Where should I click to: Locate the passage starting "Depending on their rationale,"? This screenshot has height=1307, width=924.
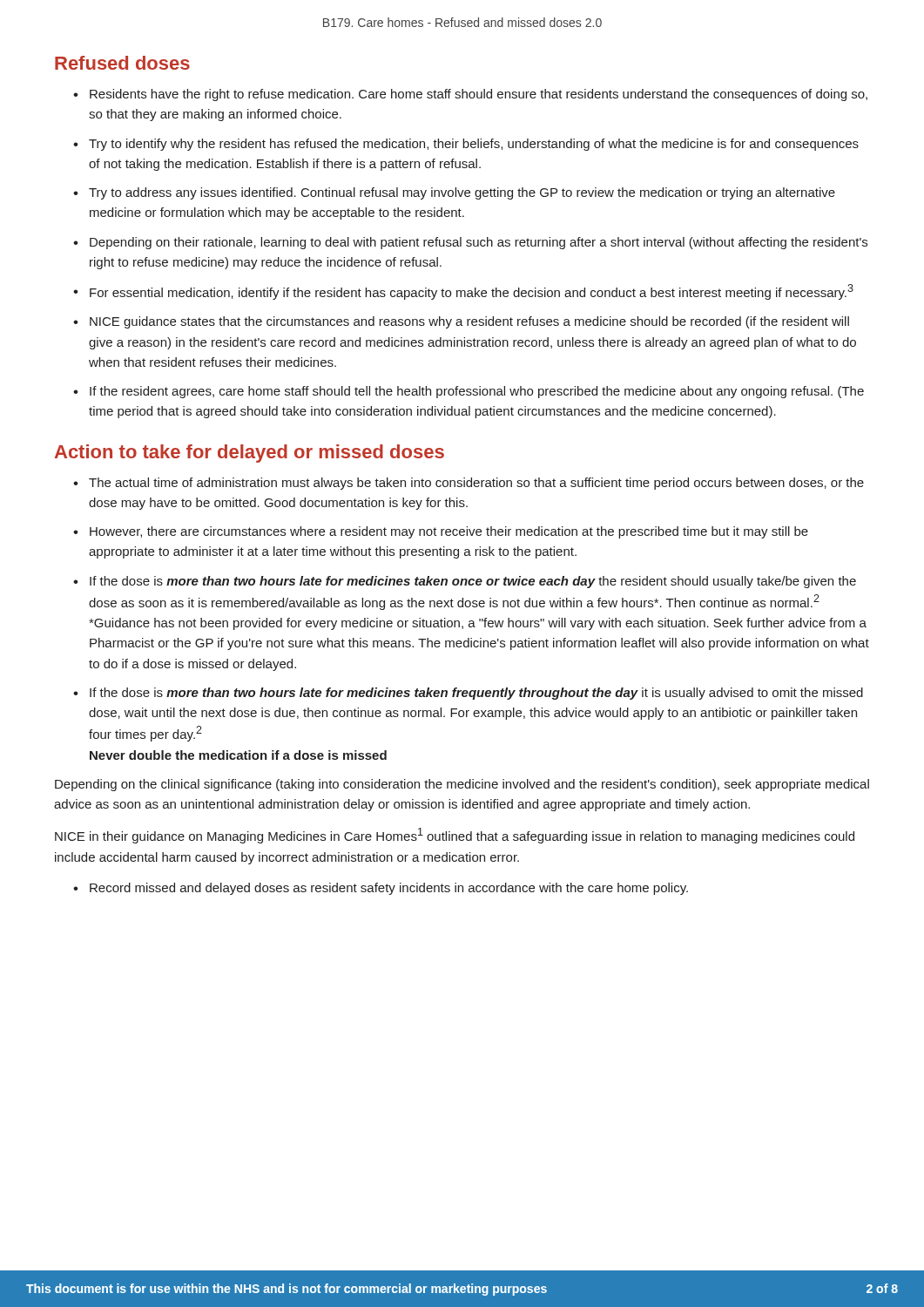(x=478, y=251)
